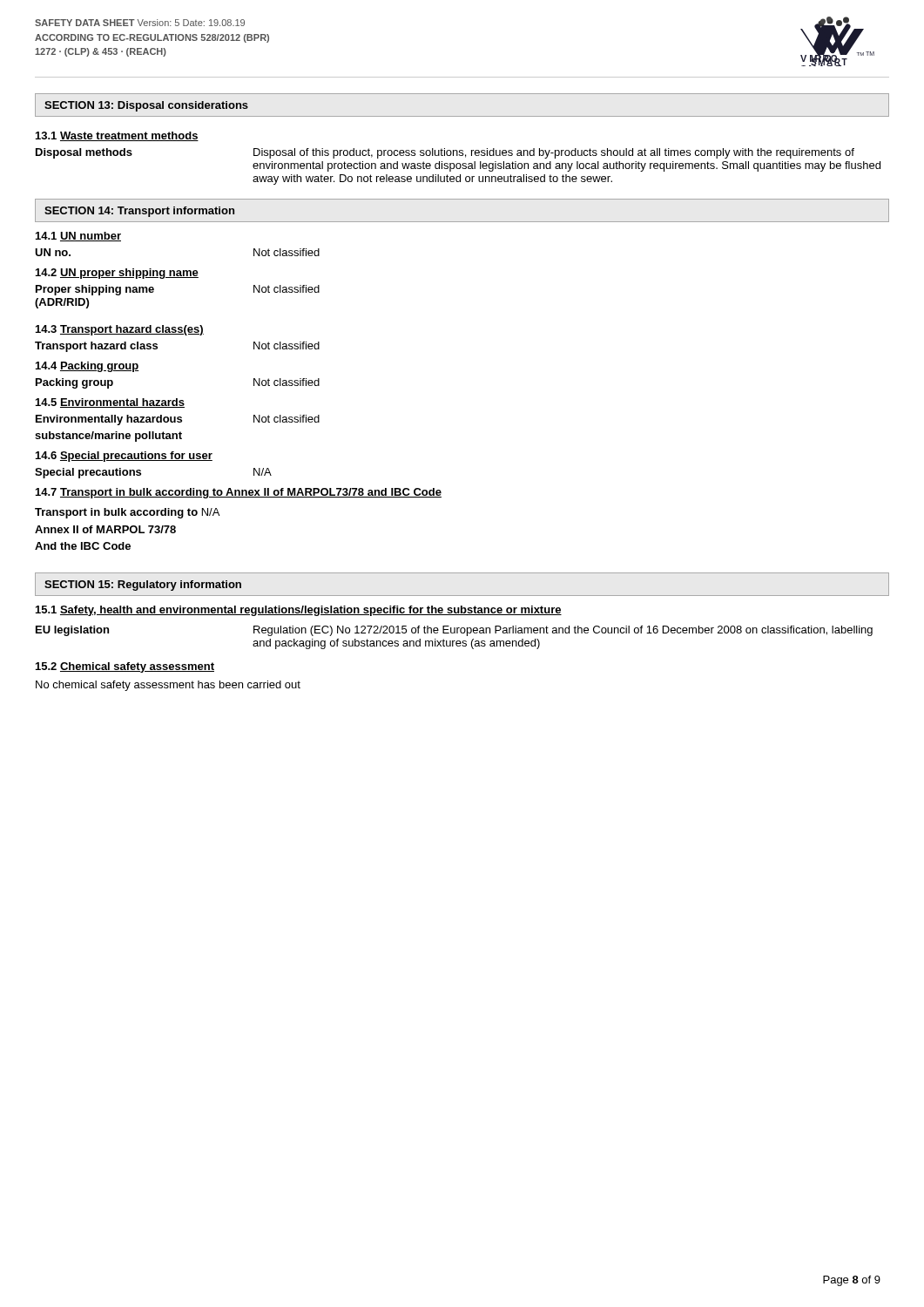The image size is (924, 1307).
Task: Select the section header that reads "14.3 Transport hazard class(es)"
Action: point(119,329)
